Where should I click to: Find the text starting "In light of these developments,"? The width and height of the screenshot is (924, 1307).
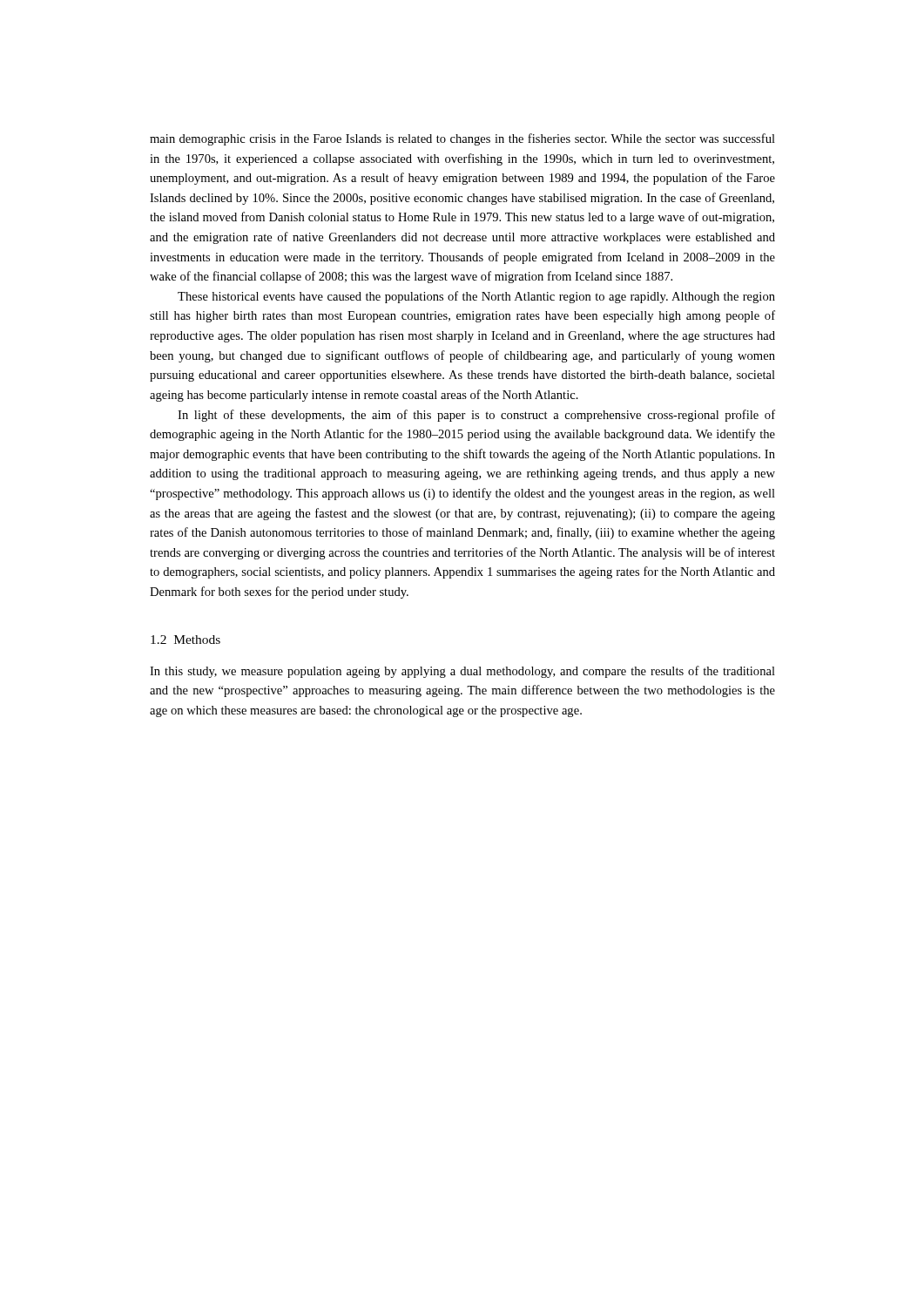pyautogui.click(x=462, y=503)
